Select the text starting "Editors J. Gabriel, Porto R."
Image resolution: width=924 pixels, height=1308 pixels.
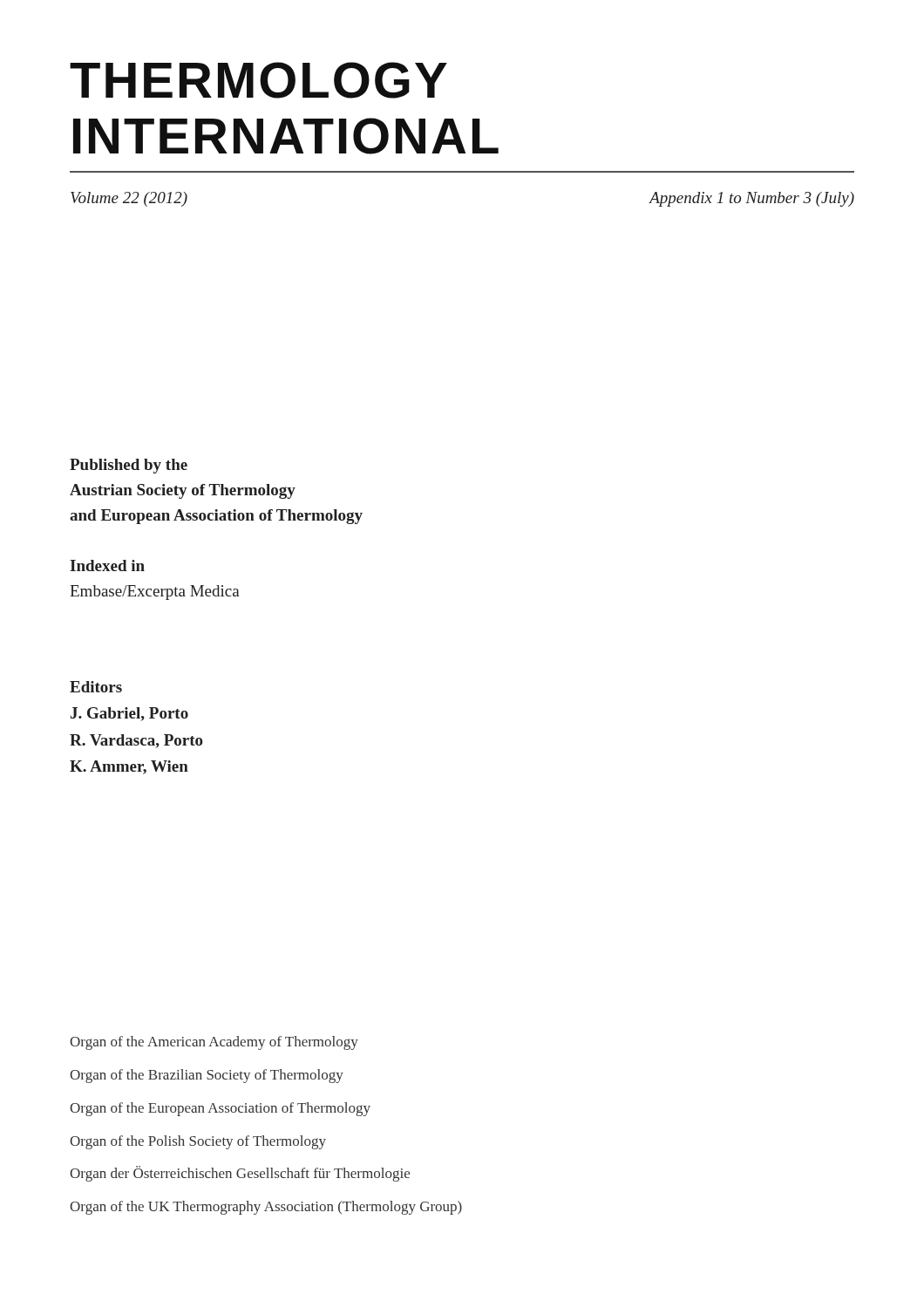(136, 726)
